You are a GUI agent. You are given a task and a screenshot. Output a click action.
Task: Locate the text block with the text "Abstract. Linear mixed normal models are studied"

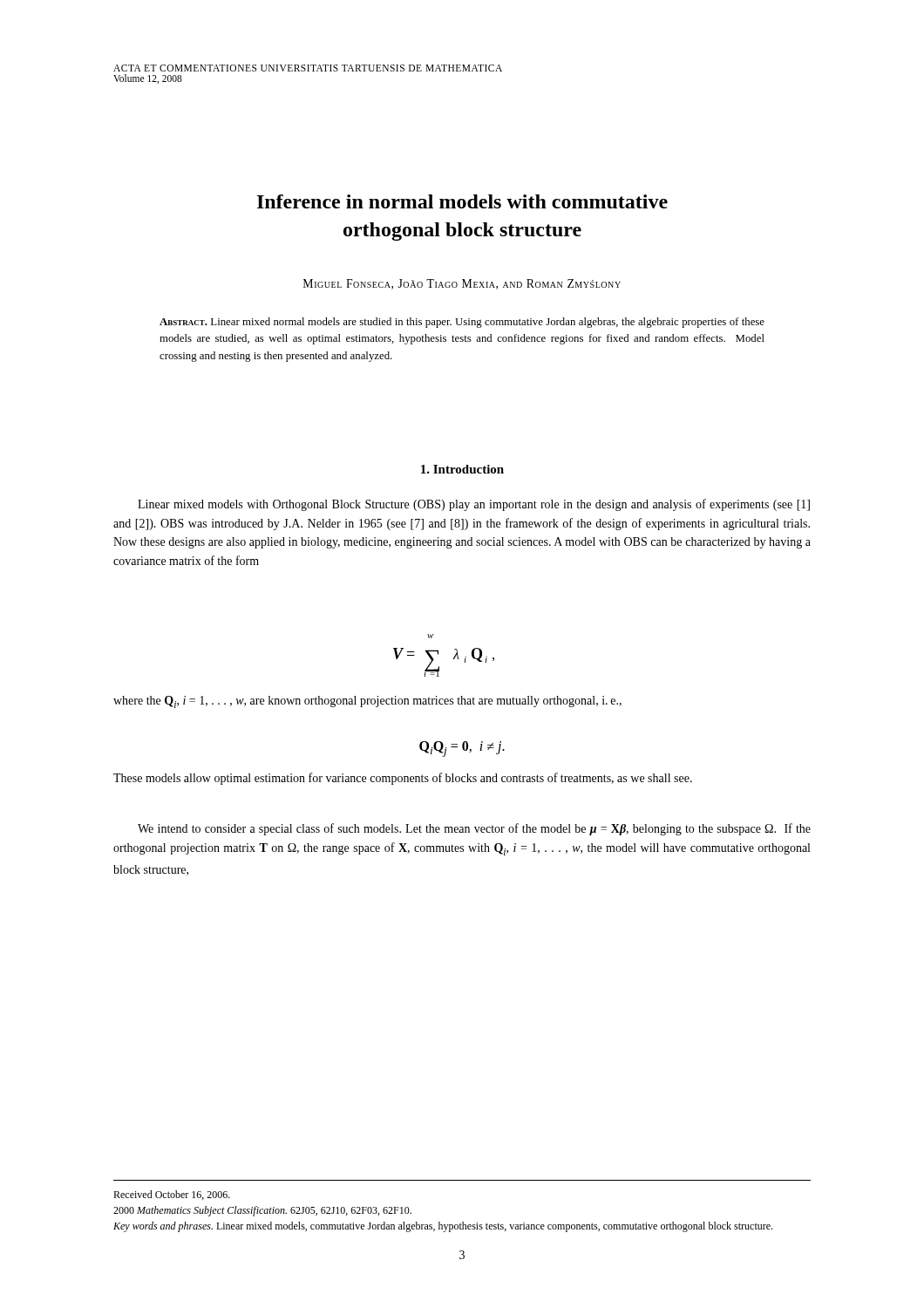coord(462,339)
